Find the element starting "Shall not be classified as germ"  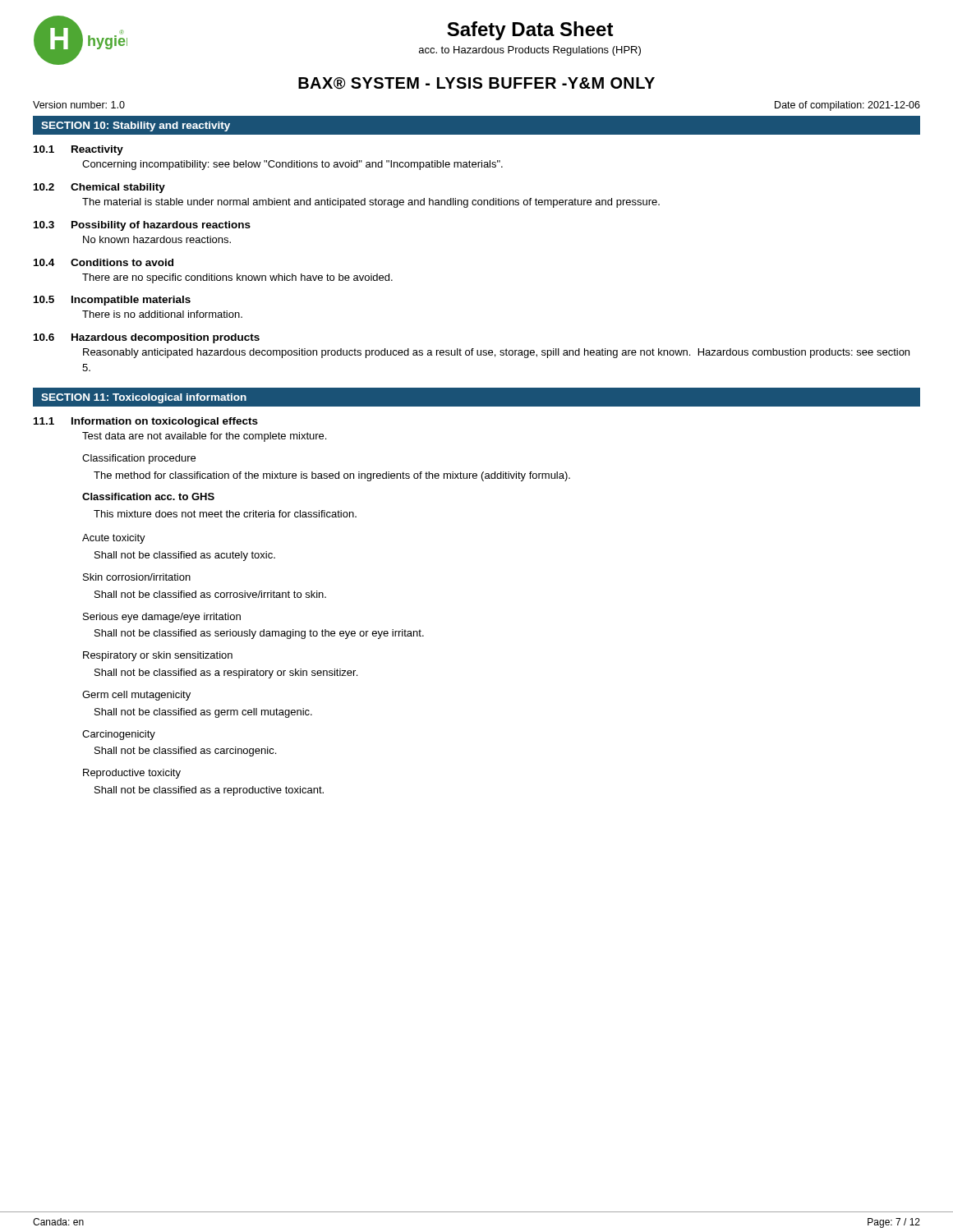point(203,711)
